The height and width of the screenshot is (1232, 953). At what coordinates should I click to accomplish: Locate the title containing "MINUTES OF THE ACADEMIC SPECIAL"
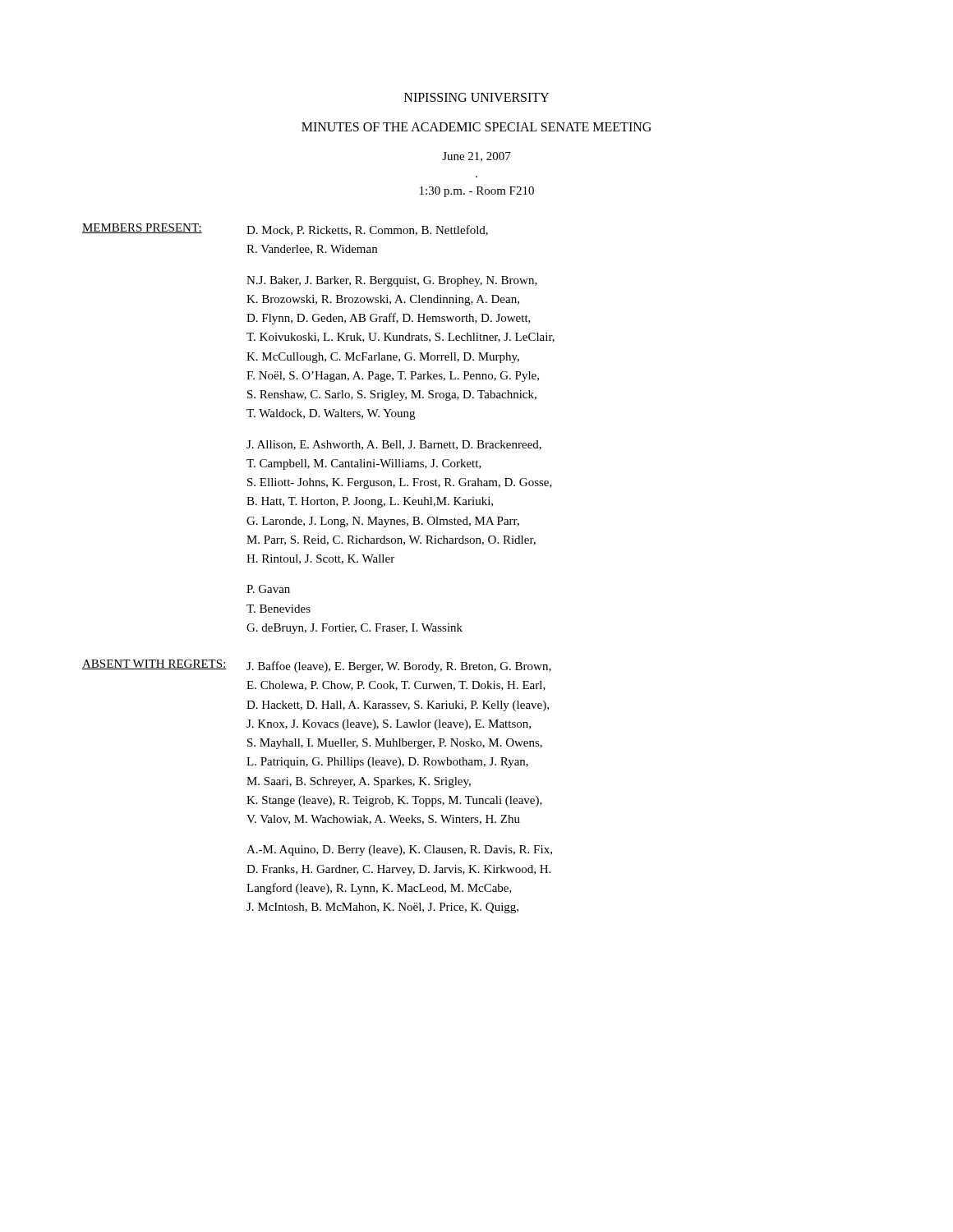click(x=476, y=127)
